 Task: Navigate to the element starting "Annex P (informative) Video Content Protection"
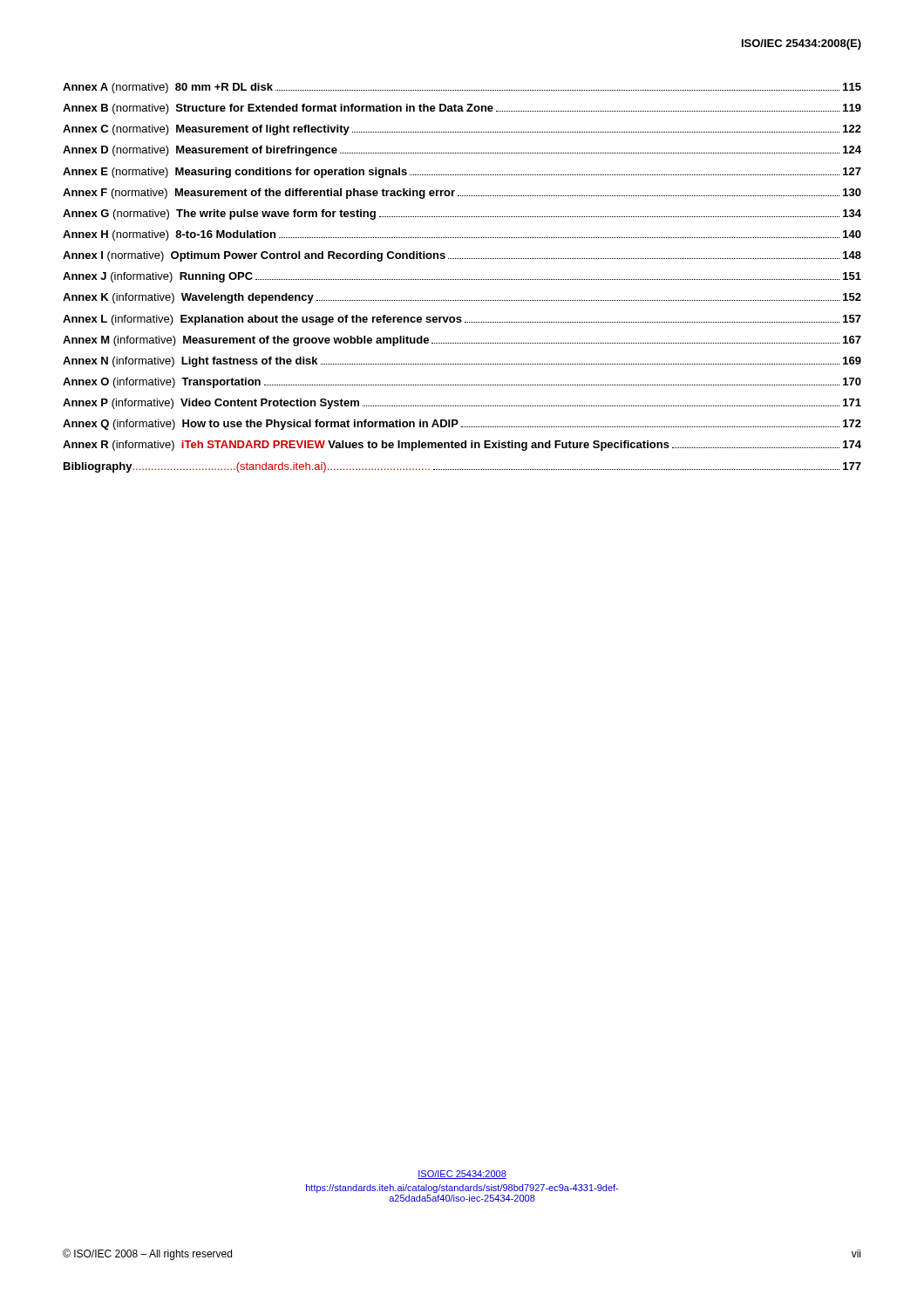pos(462,403)
